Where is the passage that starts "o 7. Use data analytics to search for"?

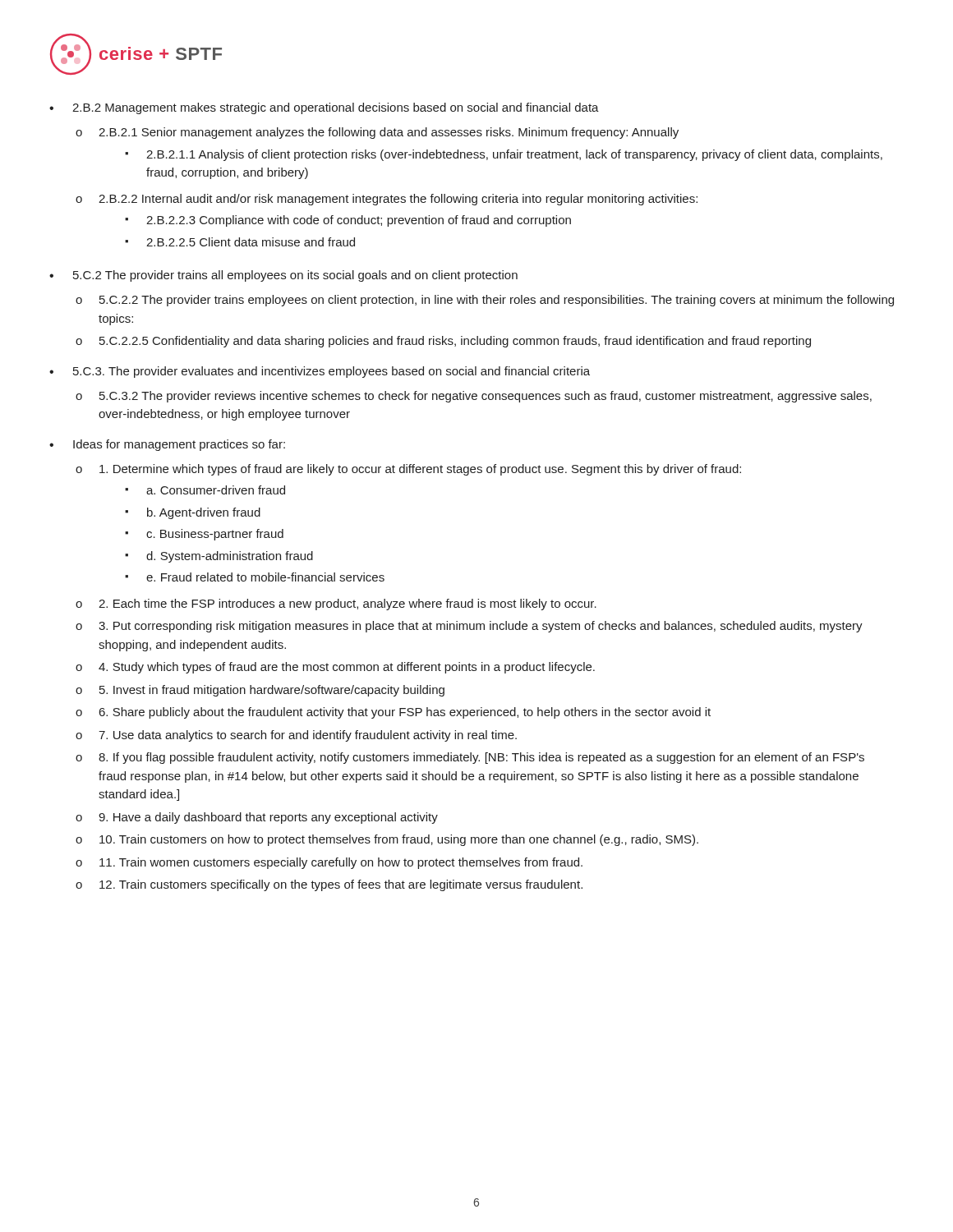[486, 735]
